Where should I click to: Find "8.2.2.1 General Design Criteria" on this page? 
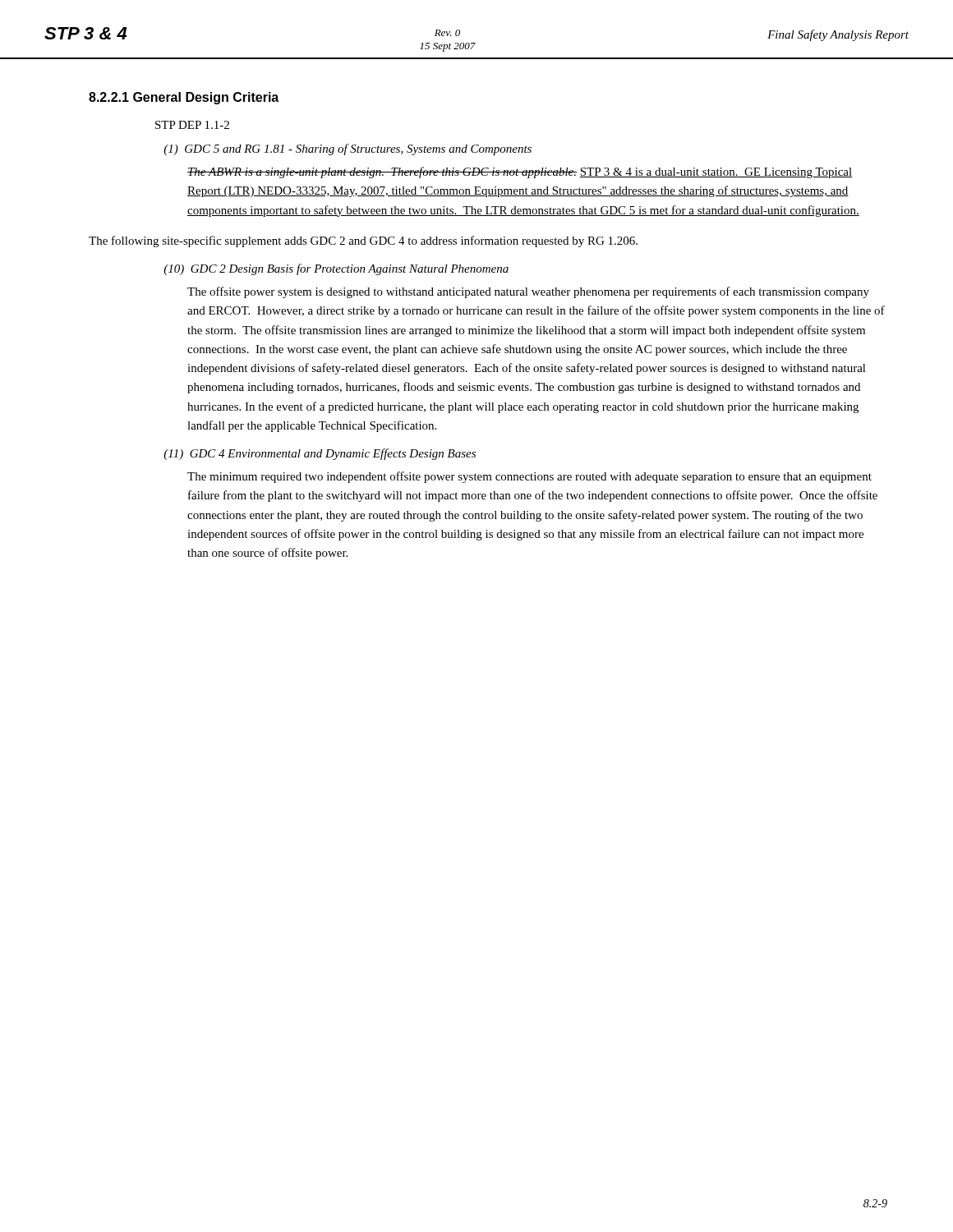tap(184, 97)
